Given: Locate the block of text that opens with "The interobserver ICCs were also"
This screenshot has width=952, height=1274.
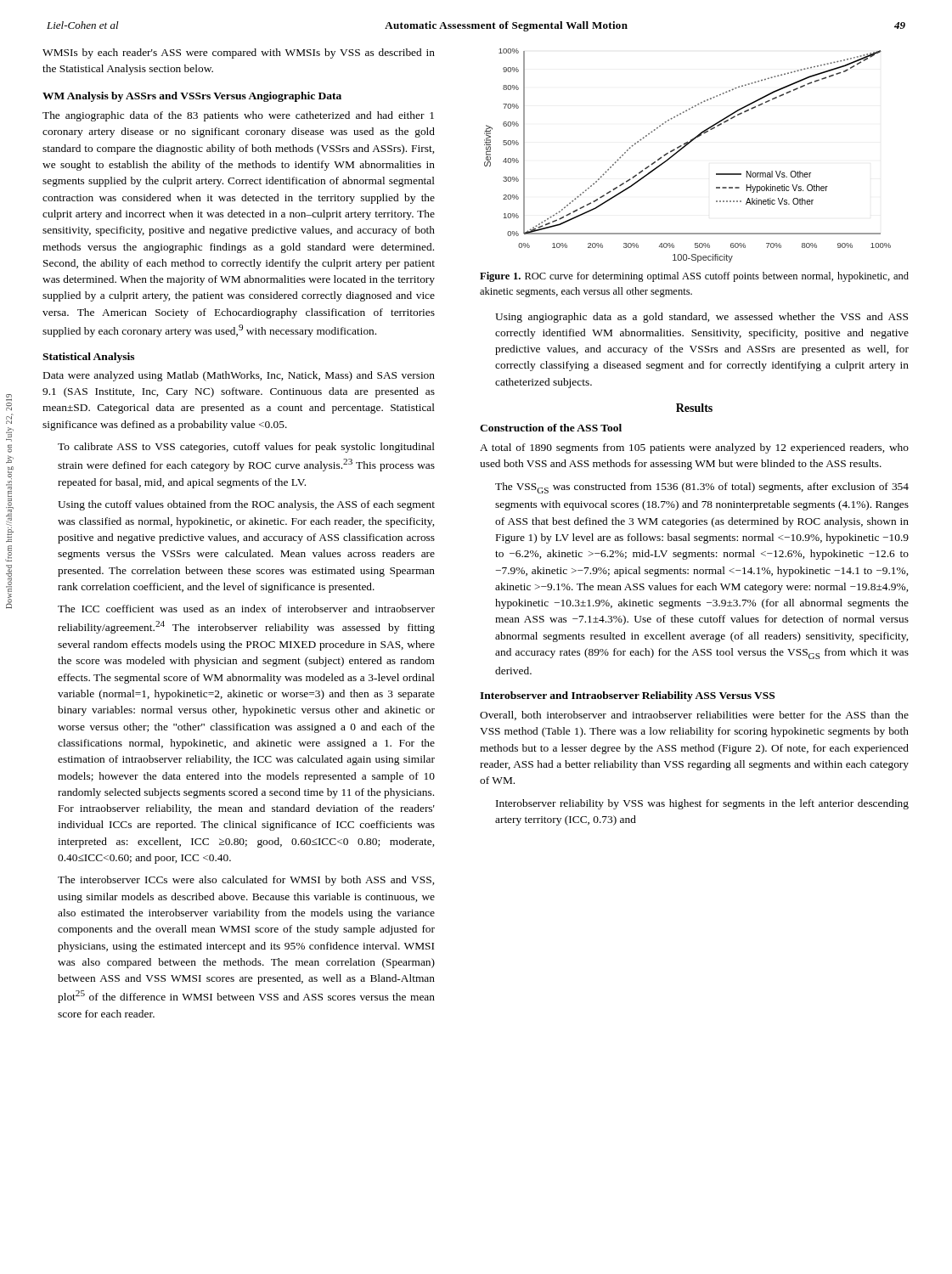Looking at the screenshot, I should [x=246, y=947].
